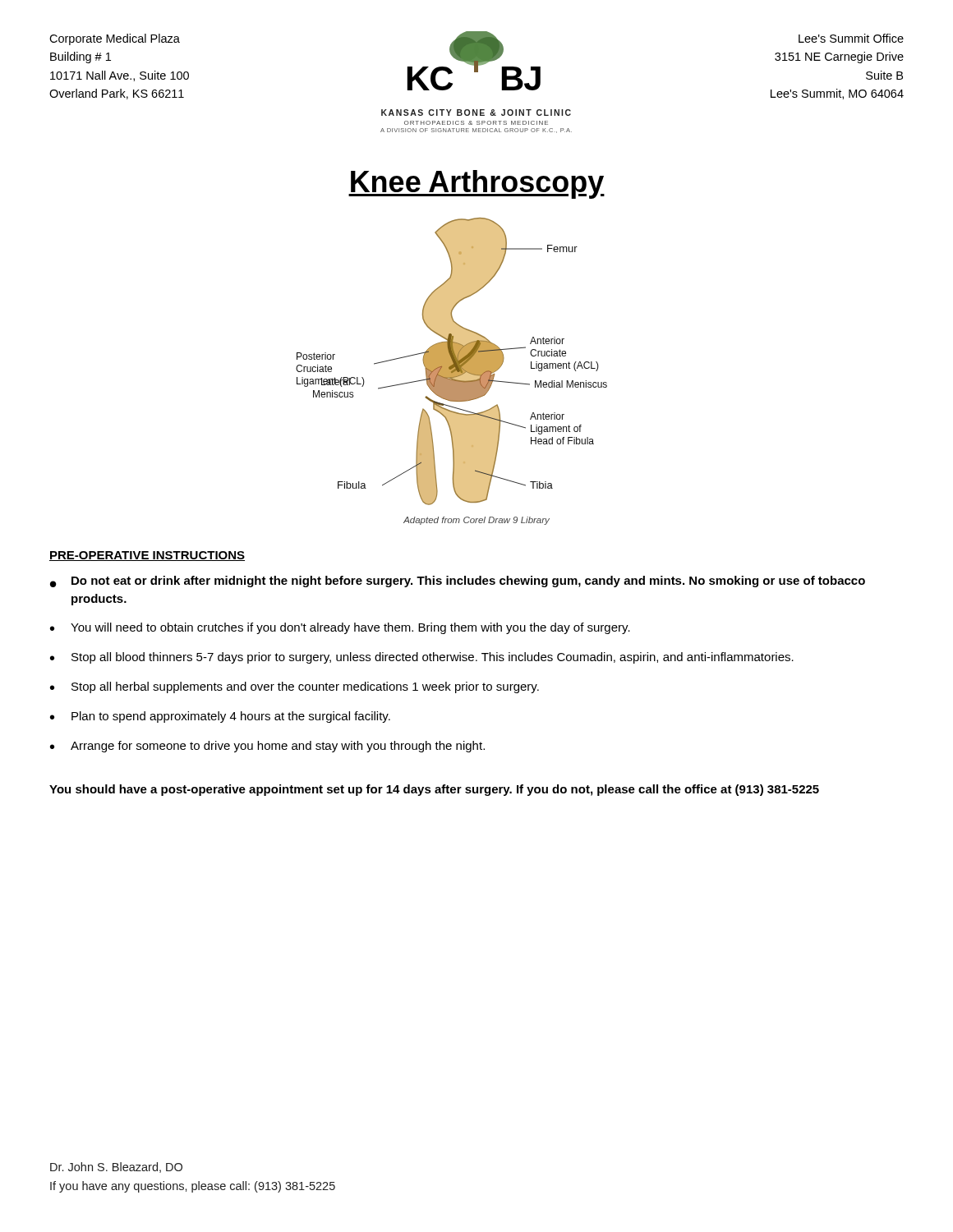Select the text starting "• You will need to obtain crutches"
This screenshot has height=1232, width=953.
[x=476, y=628]
